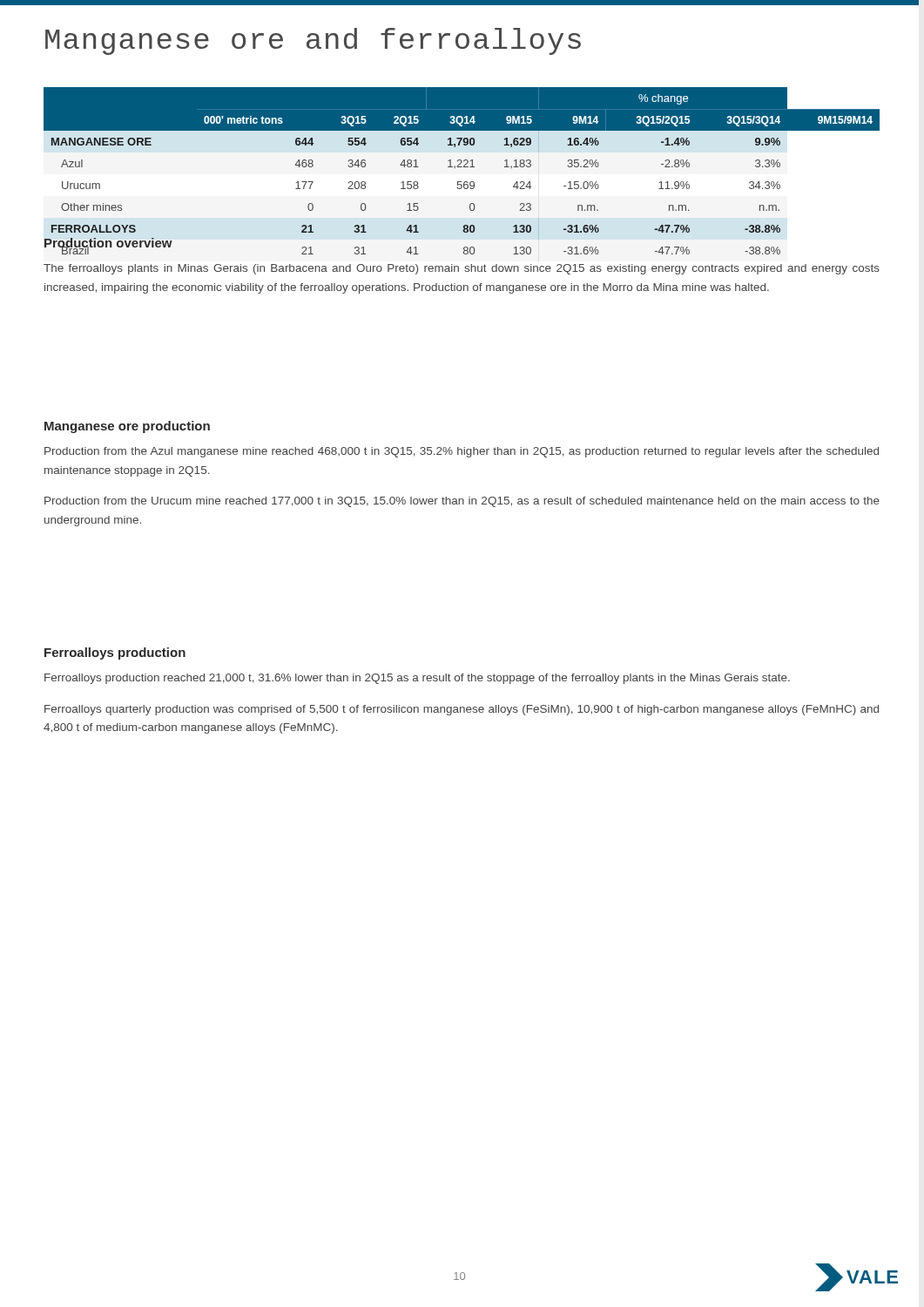Where is the passage that starts "Production from the Urucum mine reached"?
Viewport: 924px width, 1307px height.
coord(462,510)
